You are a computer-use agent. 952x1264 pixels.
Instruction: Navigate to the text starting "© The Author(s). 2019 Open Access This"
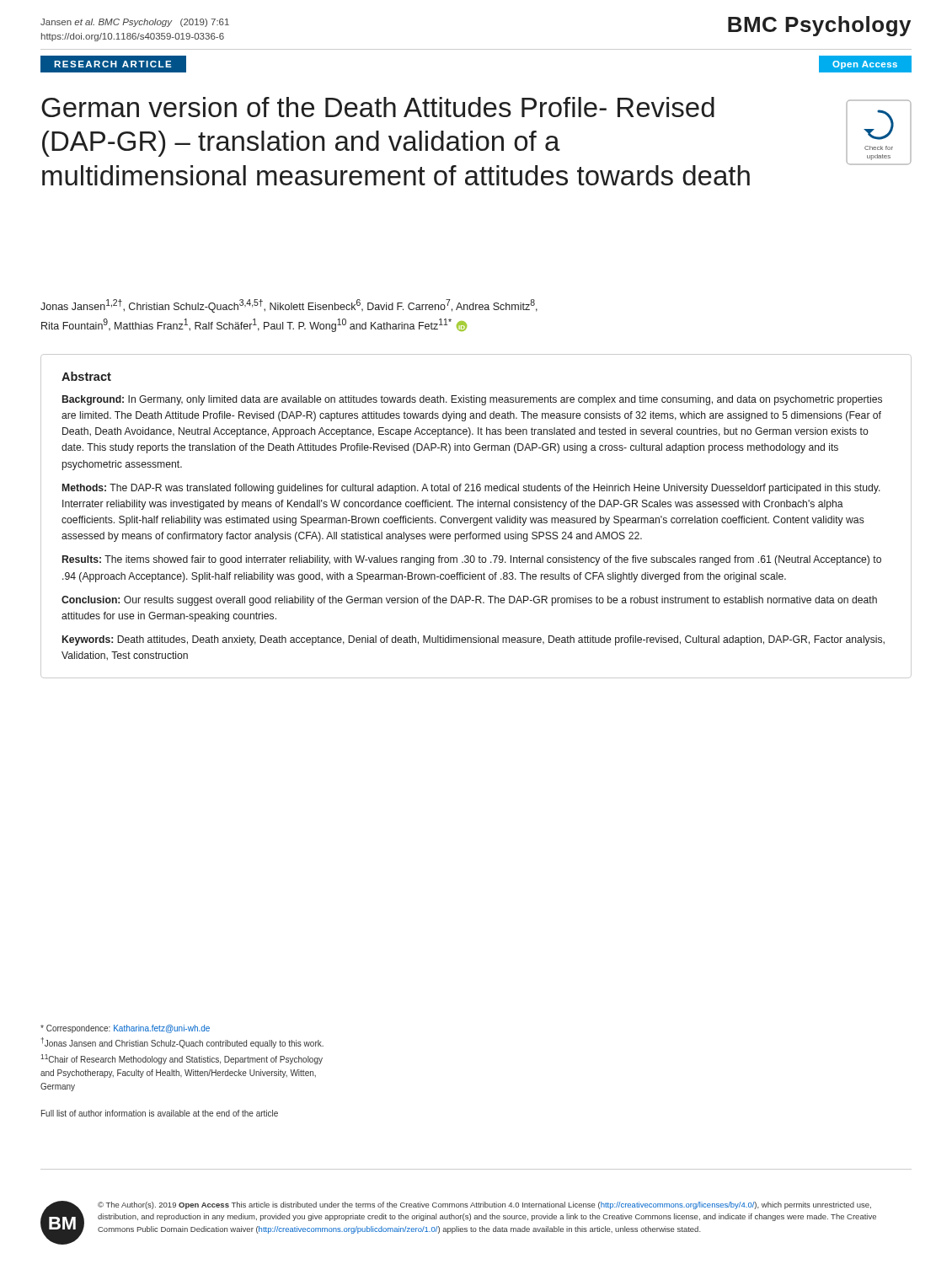[x=487, y=1217]
